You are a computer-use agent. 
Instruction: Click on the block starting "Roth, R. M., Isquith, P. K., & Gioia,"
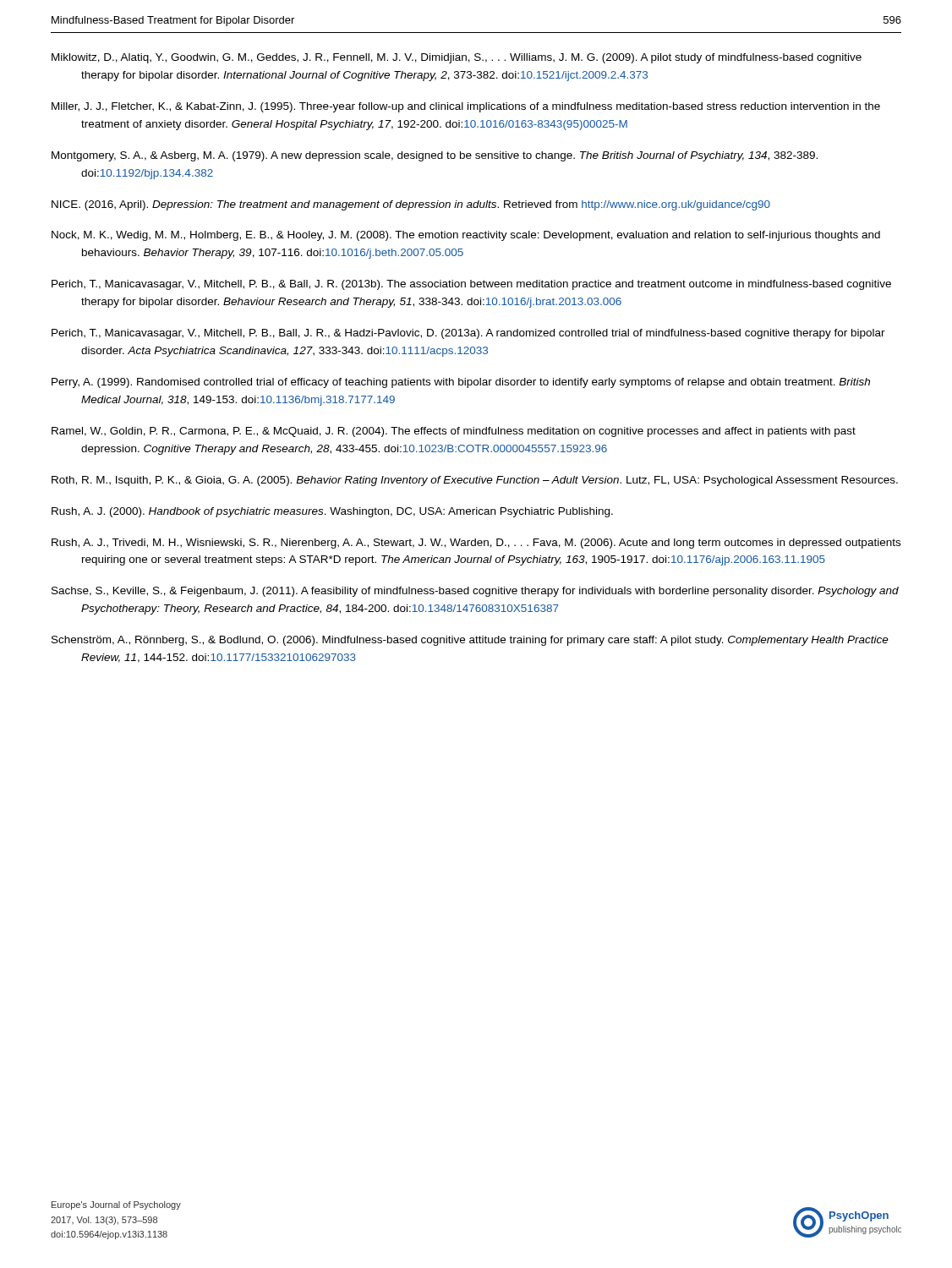click(x=475, y=479)
